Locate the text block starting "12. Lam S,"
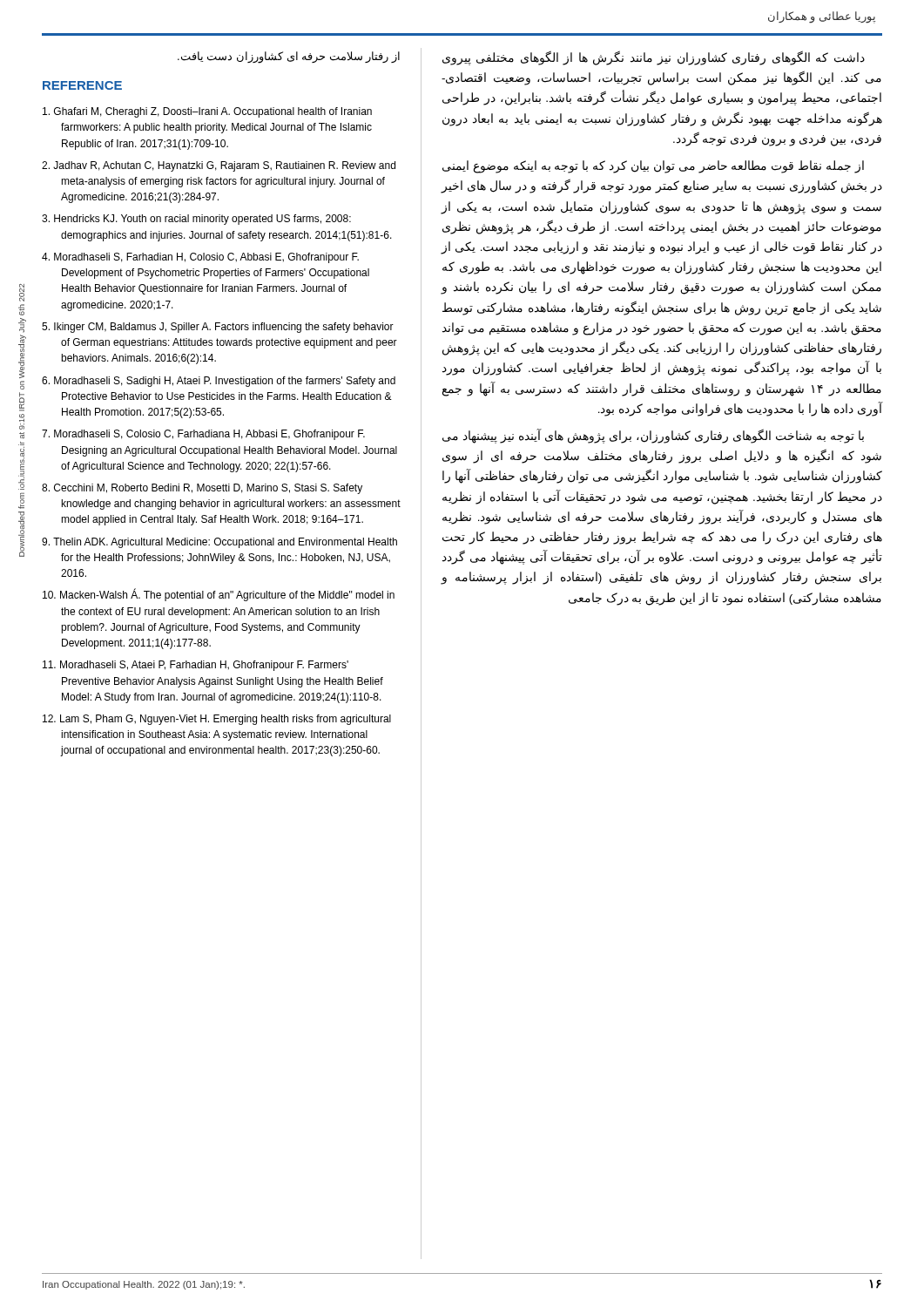 (217, 735)
